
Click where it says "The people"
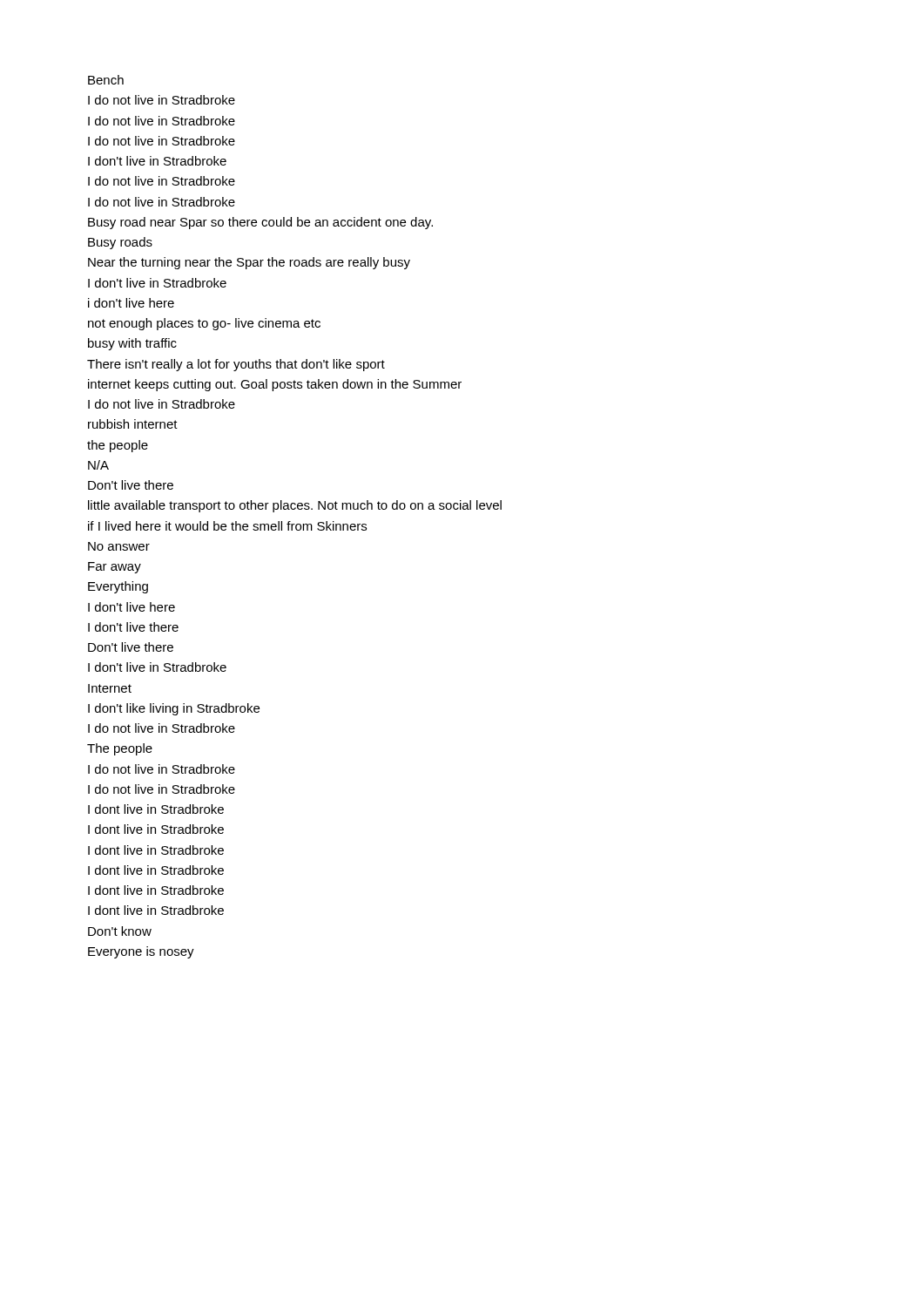point(120,749)
